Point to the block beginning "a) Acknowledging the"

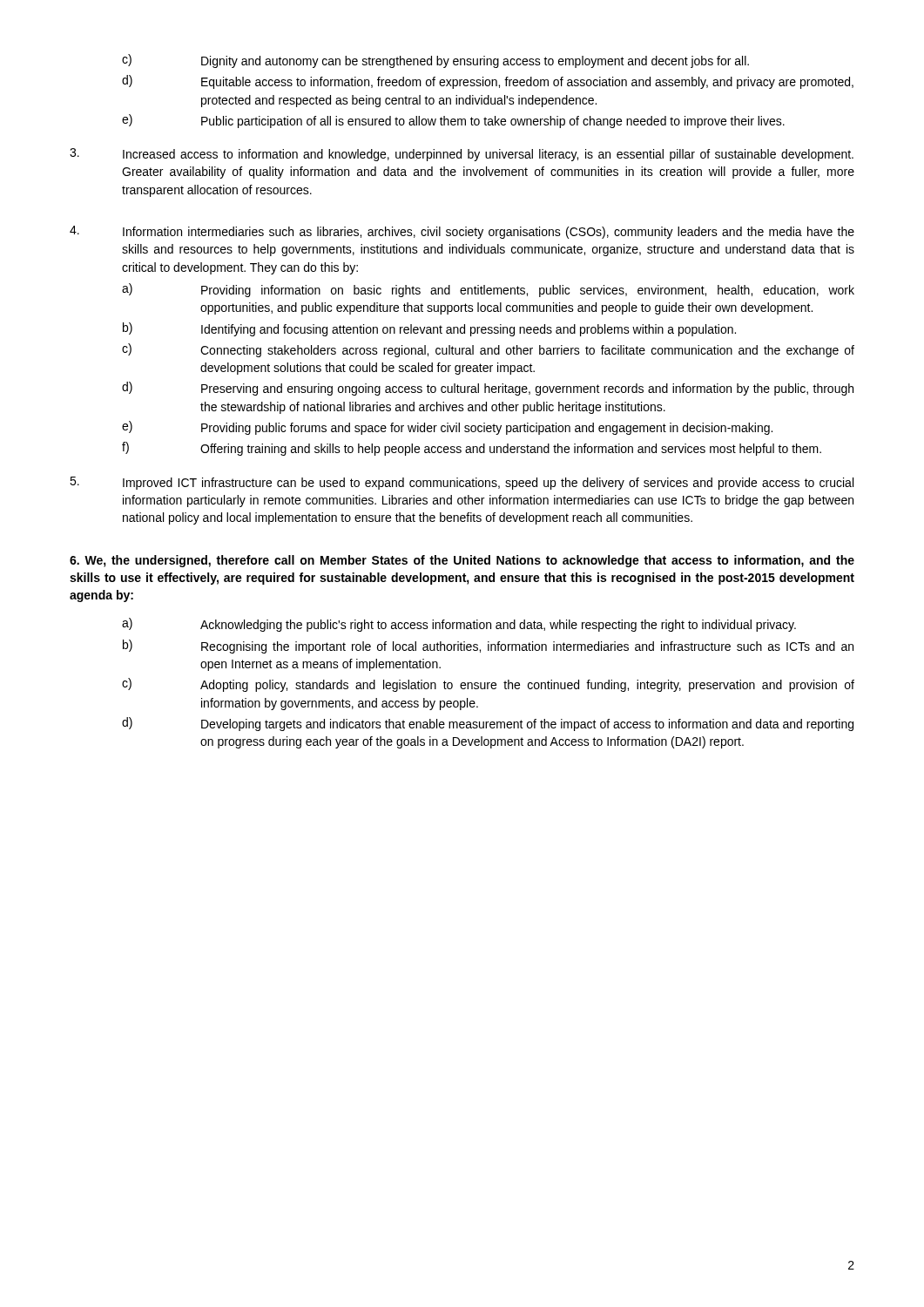(462, 625)
